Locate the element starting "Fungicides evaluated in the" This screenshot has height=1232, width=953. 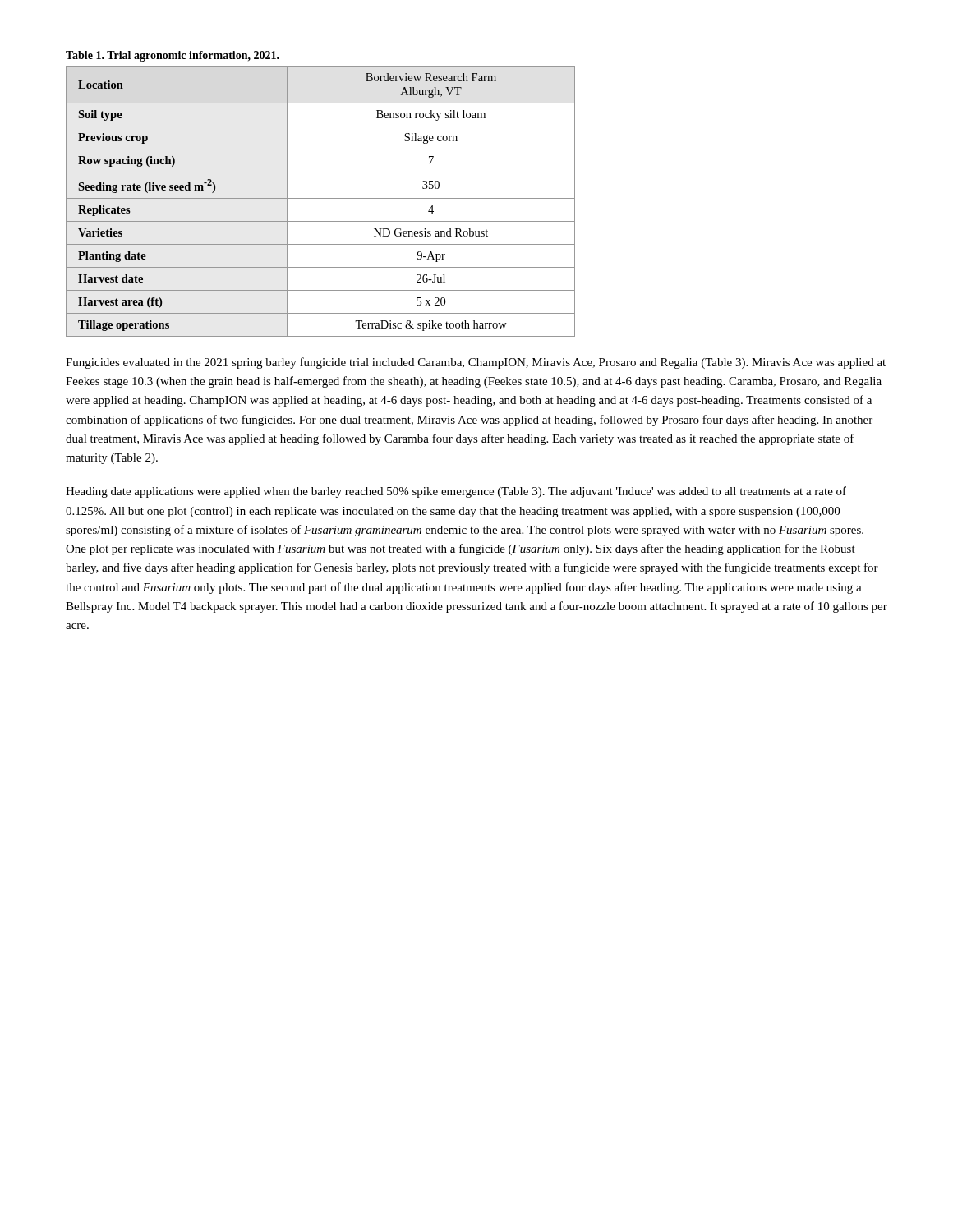pyautogui.click(x=476, y=410)
